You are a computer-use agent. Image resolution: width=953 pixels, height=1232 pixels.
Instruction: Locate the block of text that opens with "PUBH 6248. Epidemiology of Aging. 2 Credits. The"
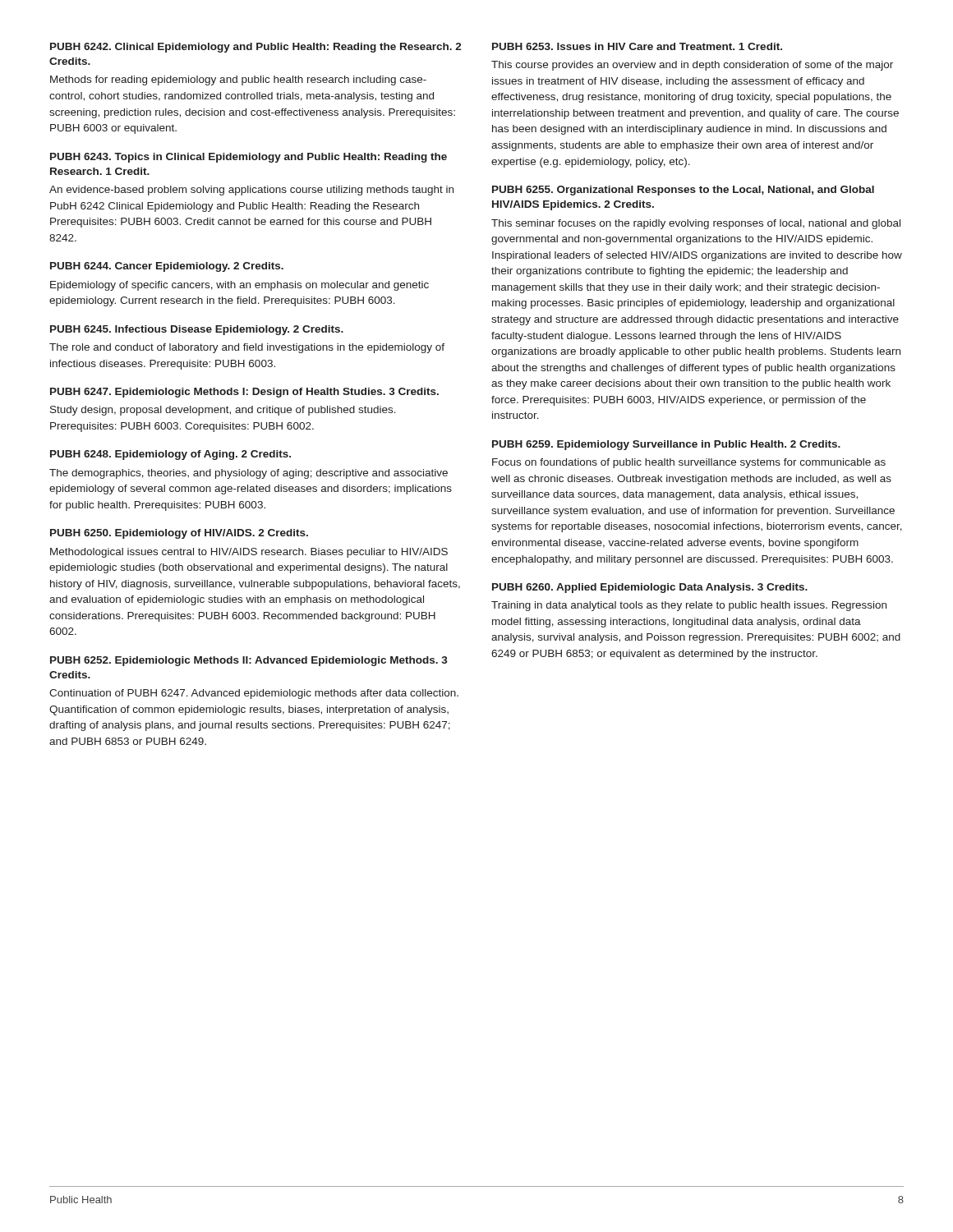coord(255,480)
